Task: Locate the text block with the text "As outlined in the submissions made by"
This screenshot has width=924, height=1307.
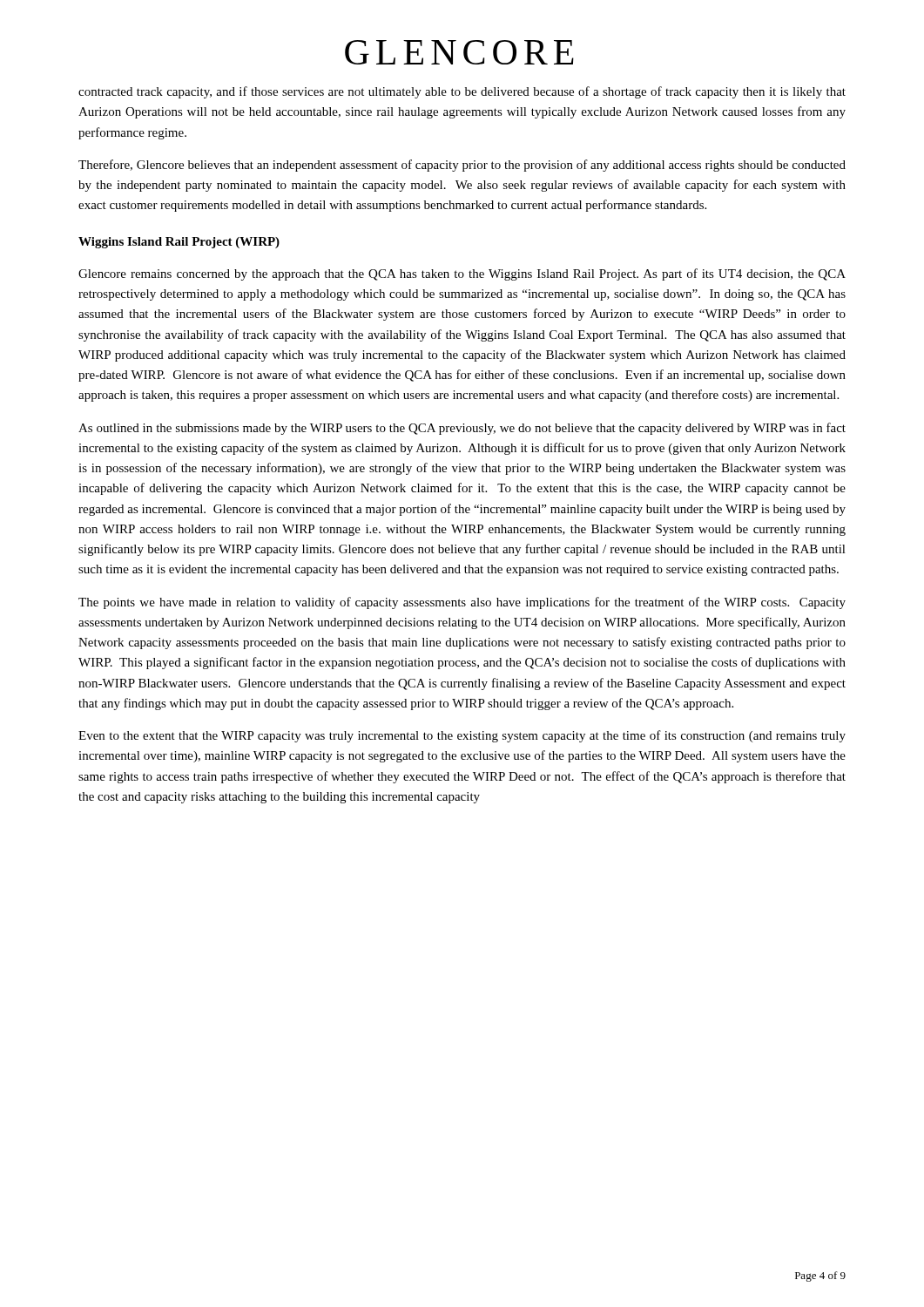Action: [x=462, y=499]
